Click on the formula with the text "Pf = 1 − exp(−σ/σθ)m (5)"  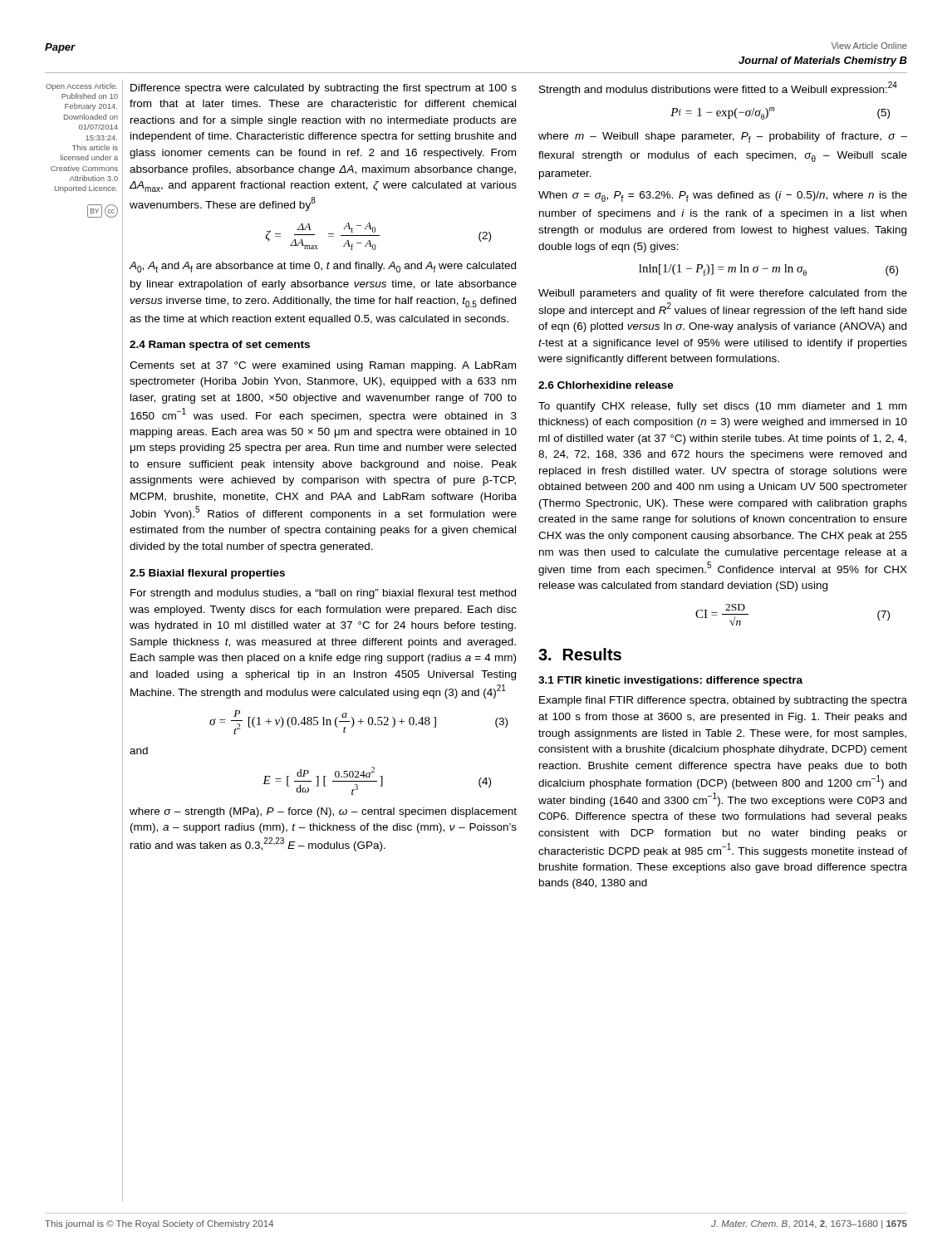pyautogui.click(x=723, y=113)
